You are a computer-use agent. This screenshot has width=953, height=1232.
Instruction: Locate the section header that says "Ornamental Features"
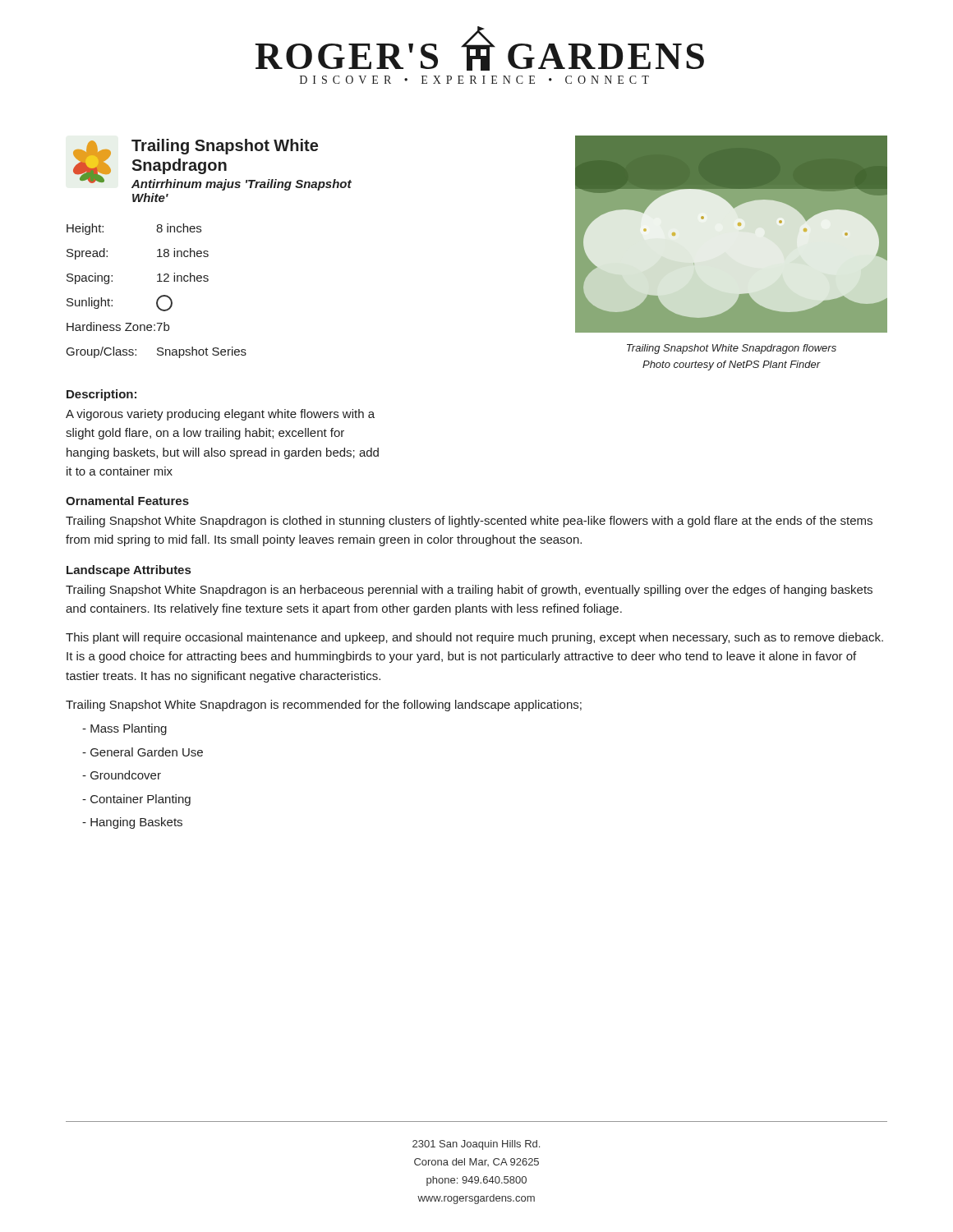point(127,501)
